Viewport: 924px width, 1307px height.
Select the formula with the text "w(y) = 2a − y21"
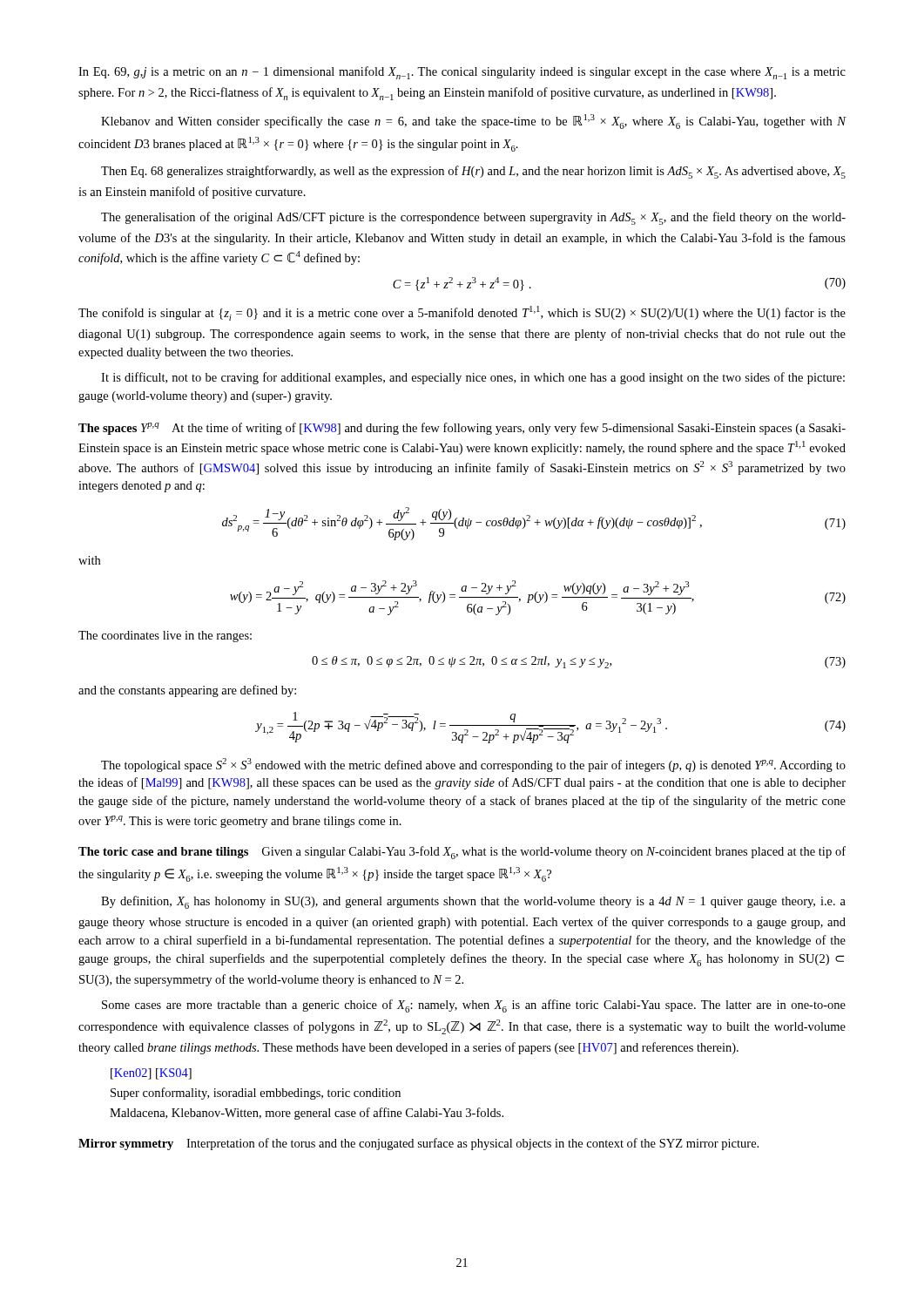coord(538,597)
